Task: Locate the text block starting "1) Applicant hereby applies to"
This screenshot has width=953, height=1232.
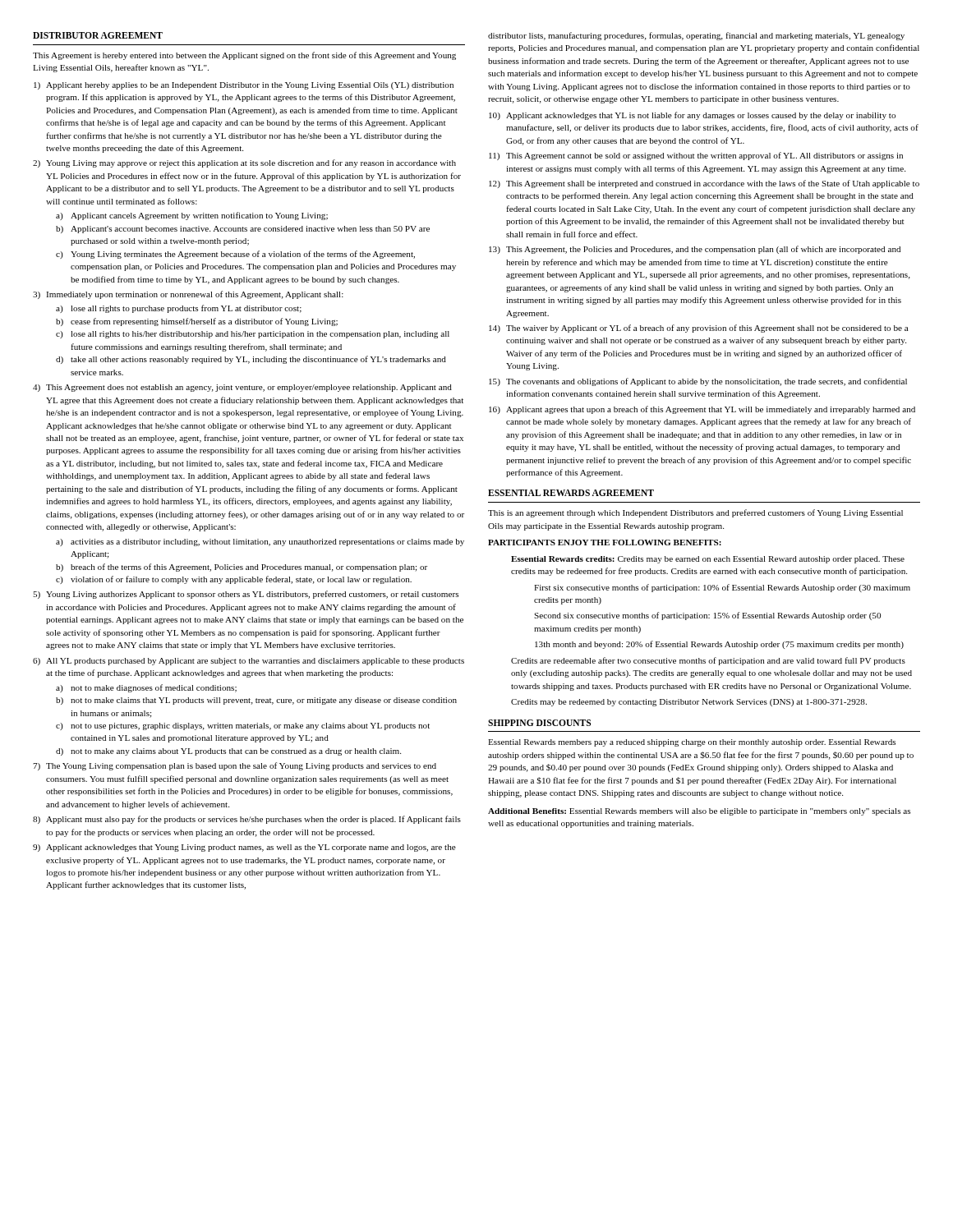Action: pos(249,117)
